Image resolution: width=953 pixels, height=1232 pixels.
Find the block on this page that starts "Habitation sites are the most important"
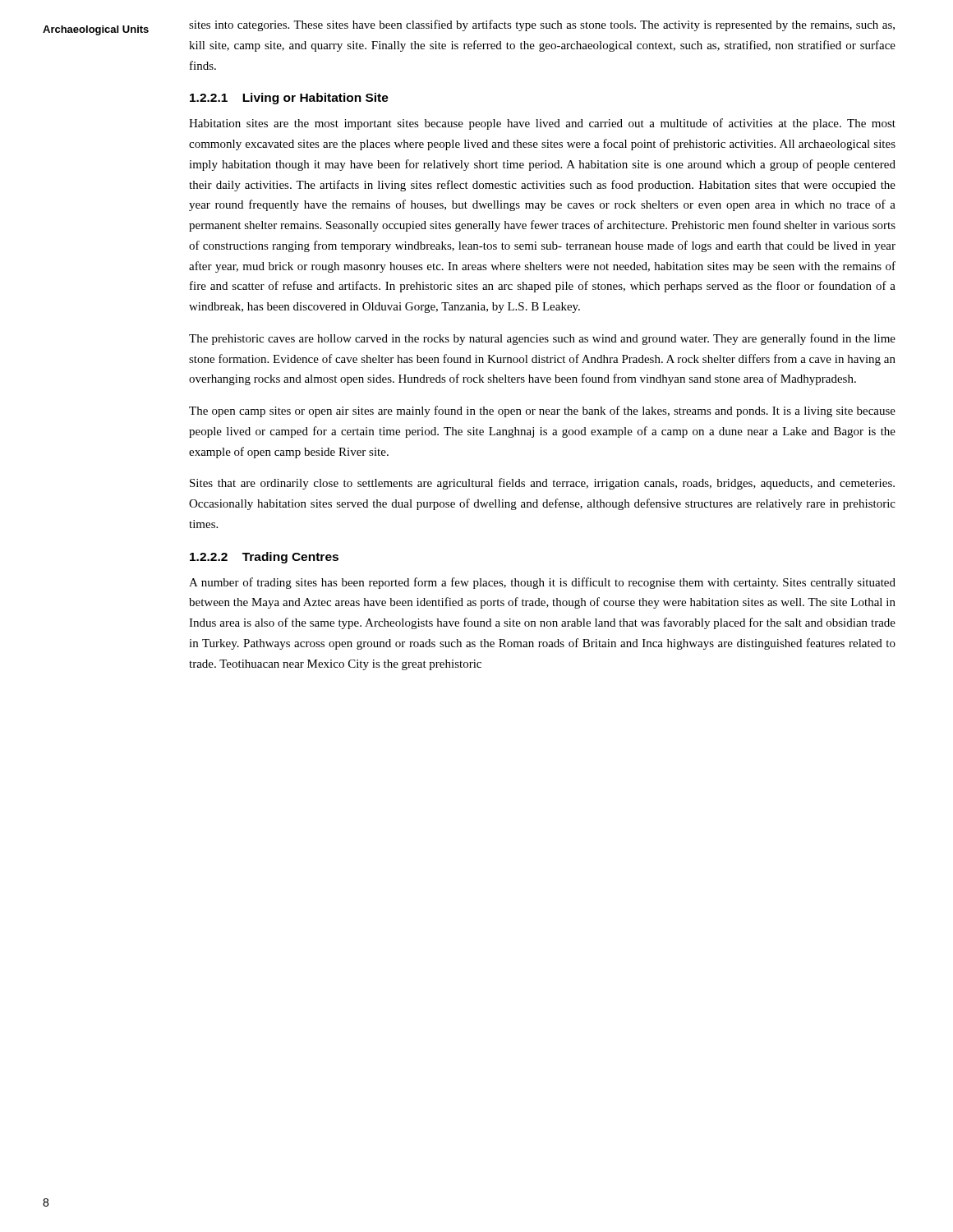pos(542,215)
